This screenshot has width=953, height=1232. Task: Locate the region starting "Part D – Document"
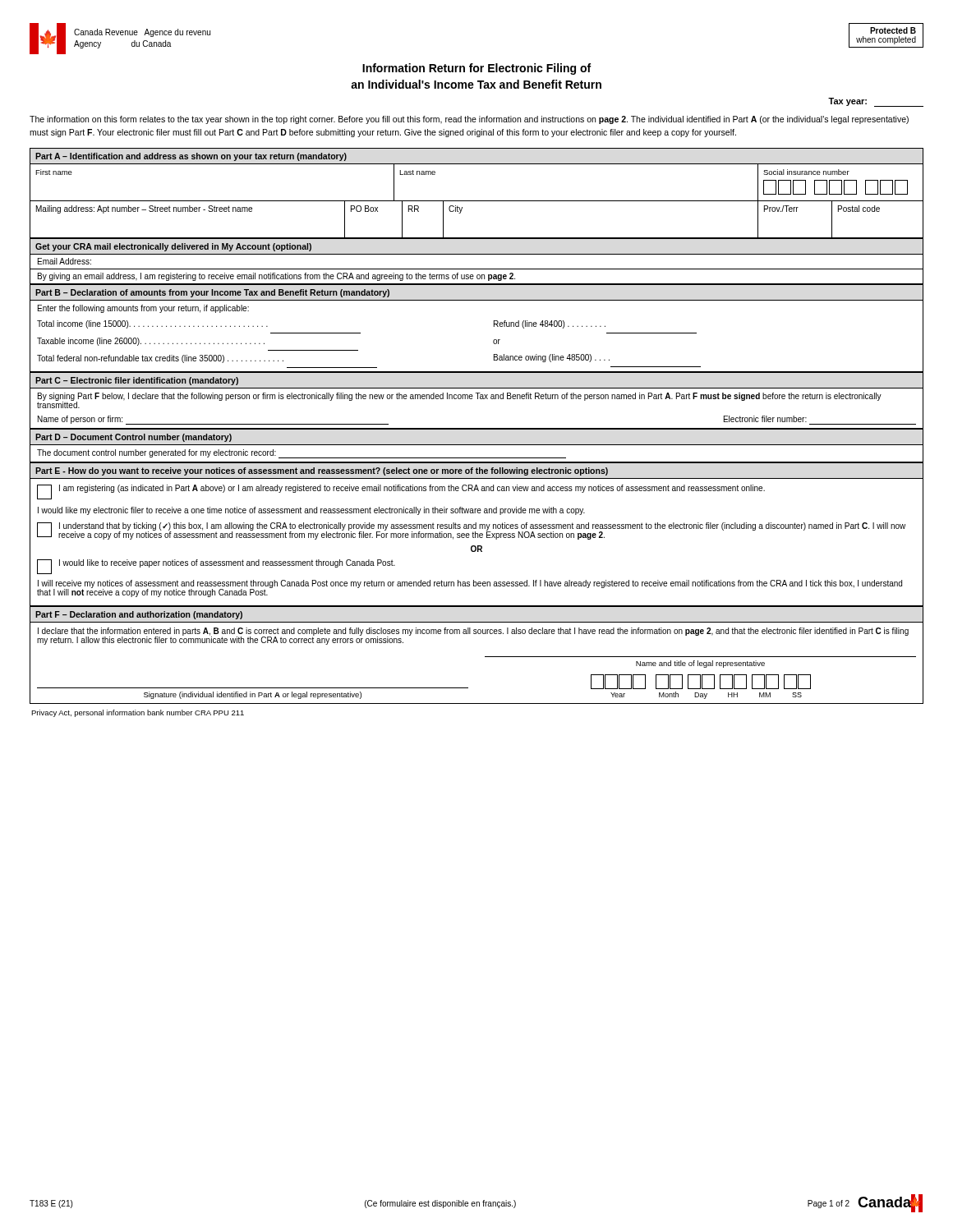coord(134,437)
